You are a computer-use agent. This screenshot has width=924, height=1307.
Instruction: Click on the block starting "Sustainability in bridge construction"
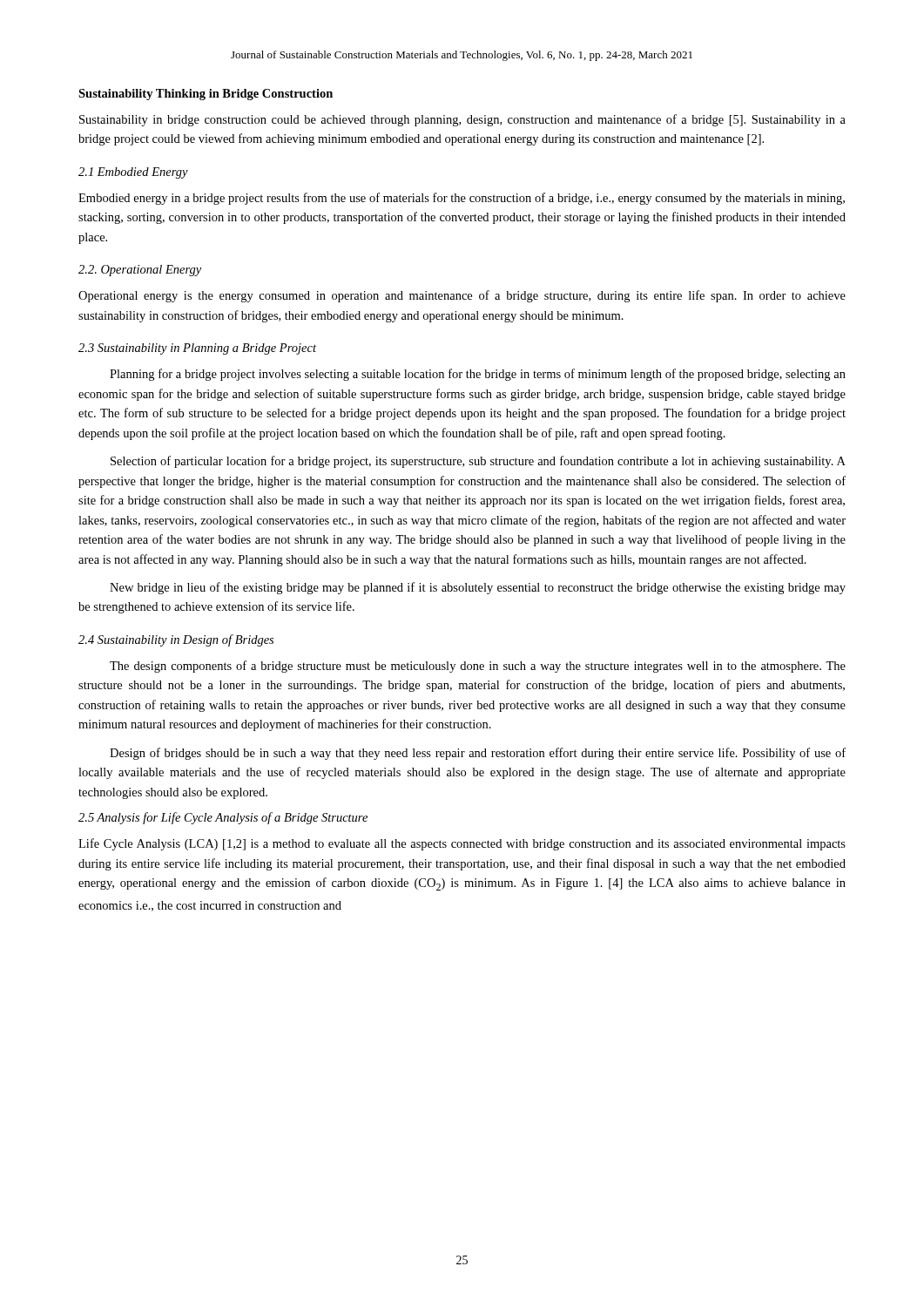462,129
